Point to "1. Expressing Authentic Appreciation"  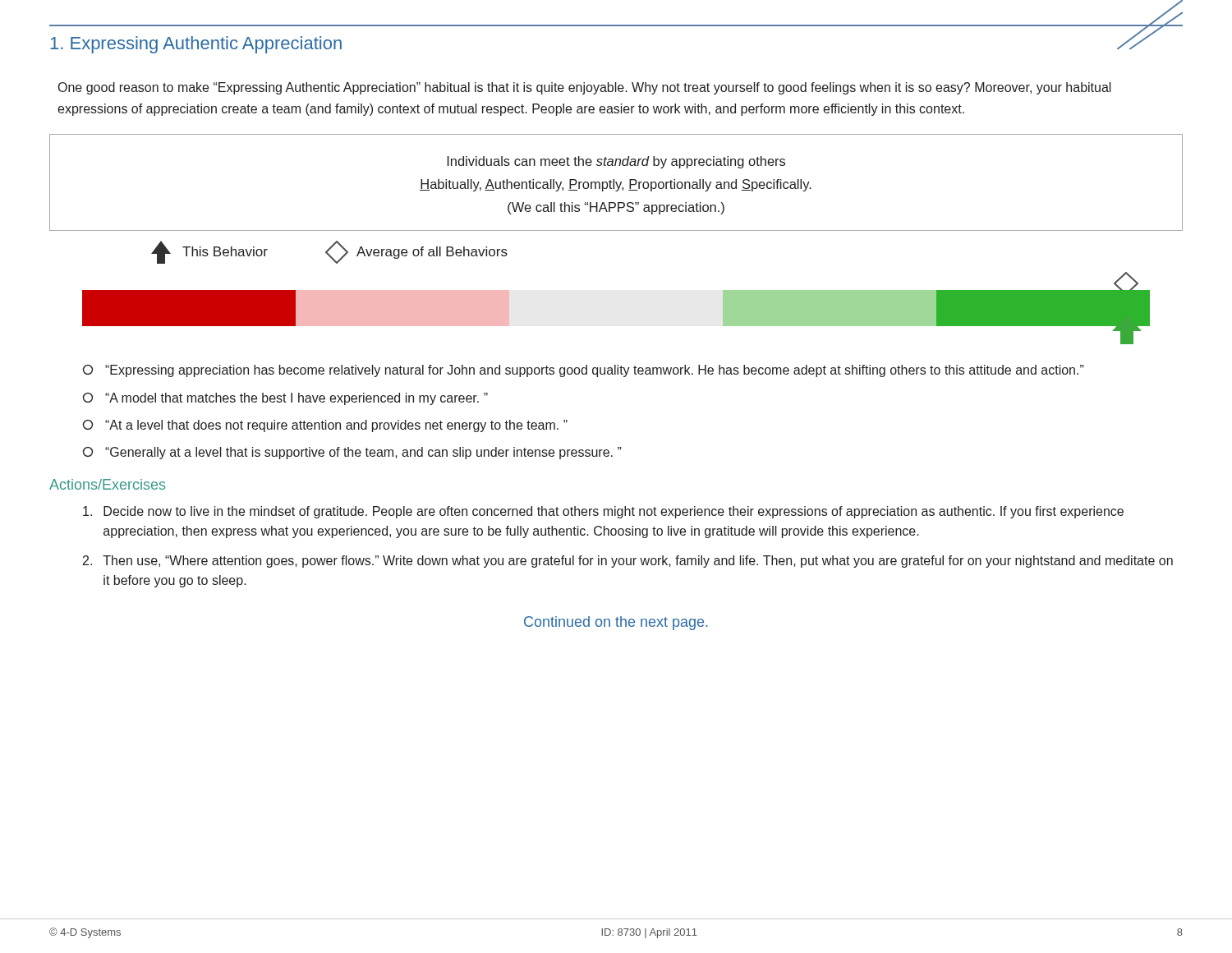click(616, 42)
